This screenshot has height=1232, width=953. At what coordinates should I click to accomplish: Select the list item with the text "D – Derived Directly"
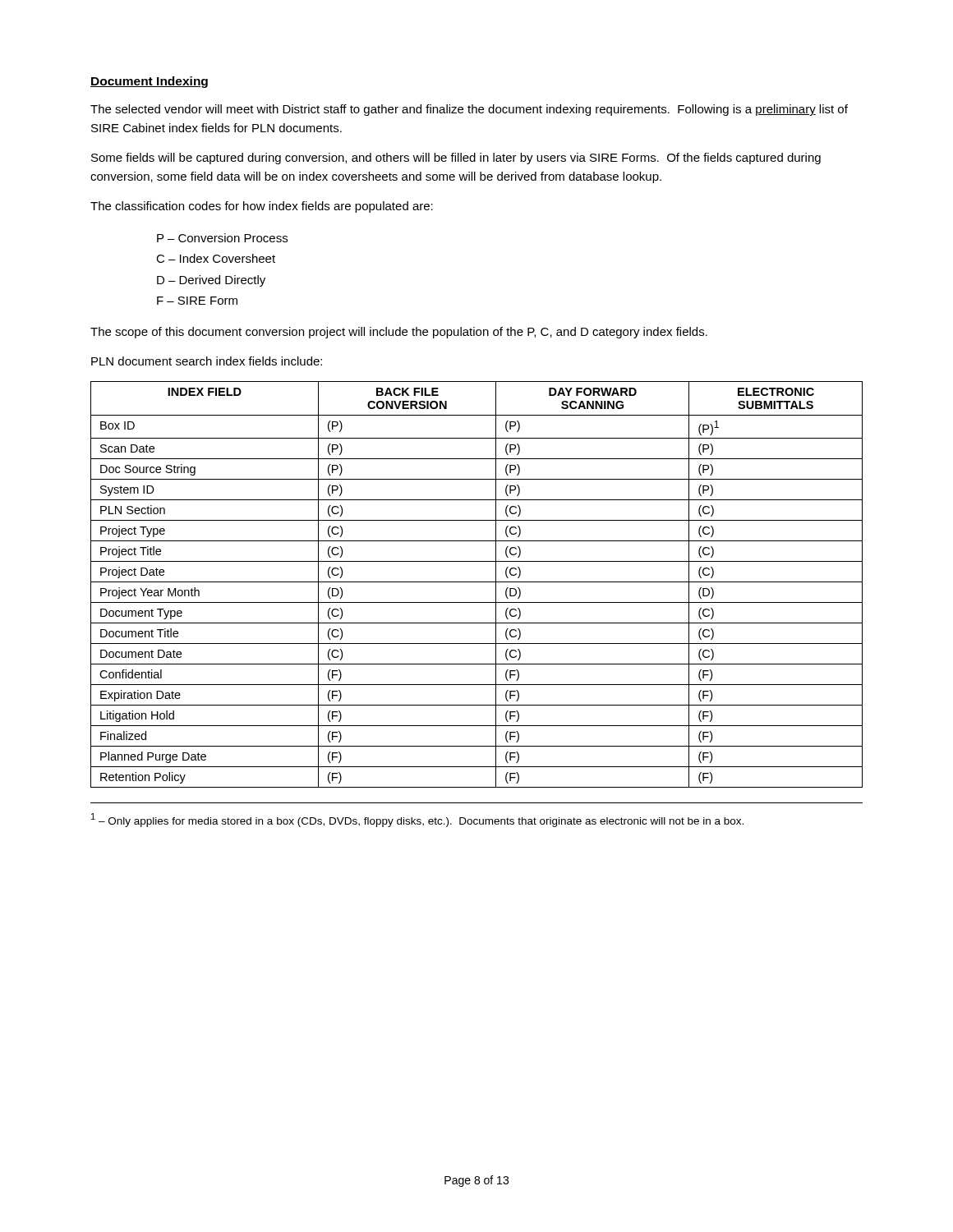pos(211,279)
